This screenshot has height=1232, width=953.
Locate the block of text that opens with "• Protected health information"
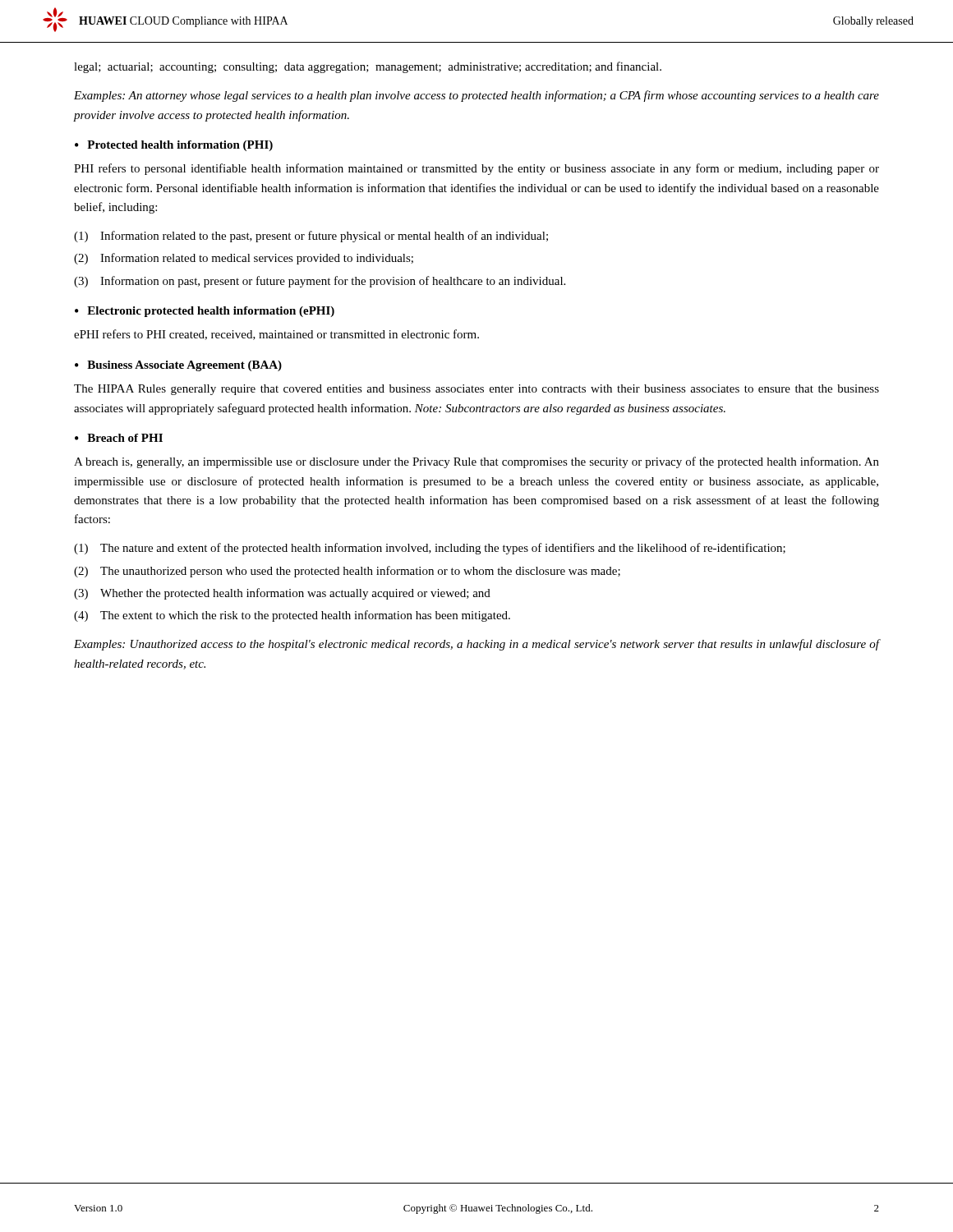[x=174, y=146]
